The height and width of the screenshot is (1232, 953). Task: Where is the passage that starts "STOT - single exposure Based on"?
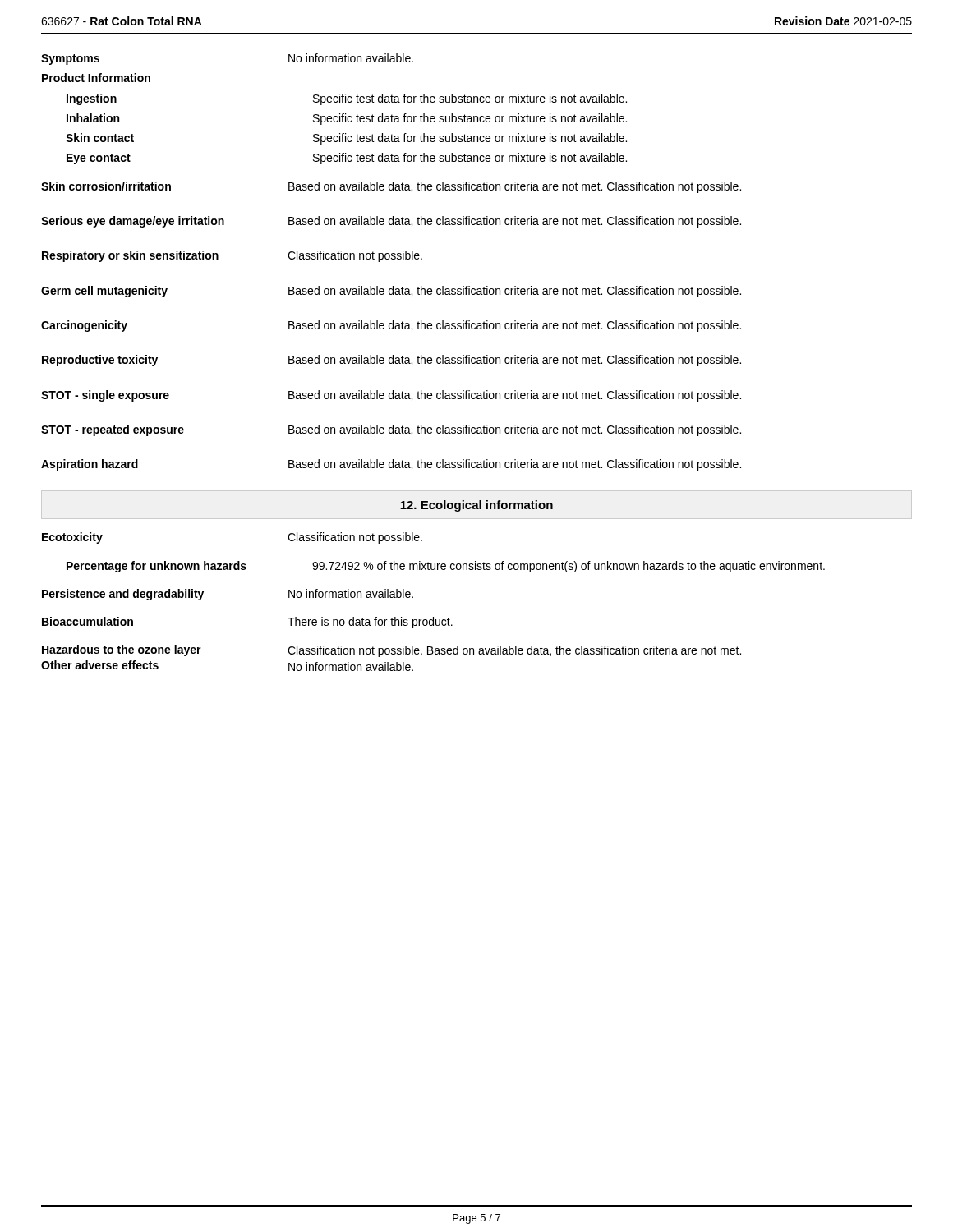coord(476,395)
